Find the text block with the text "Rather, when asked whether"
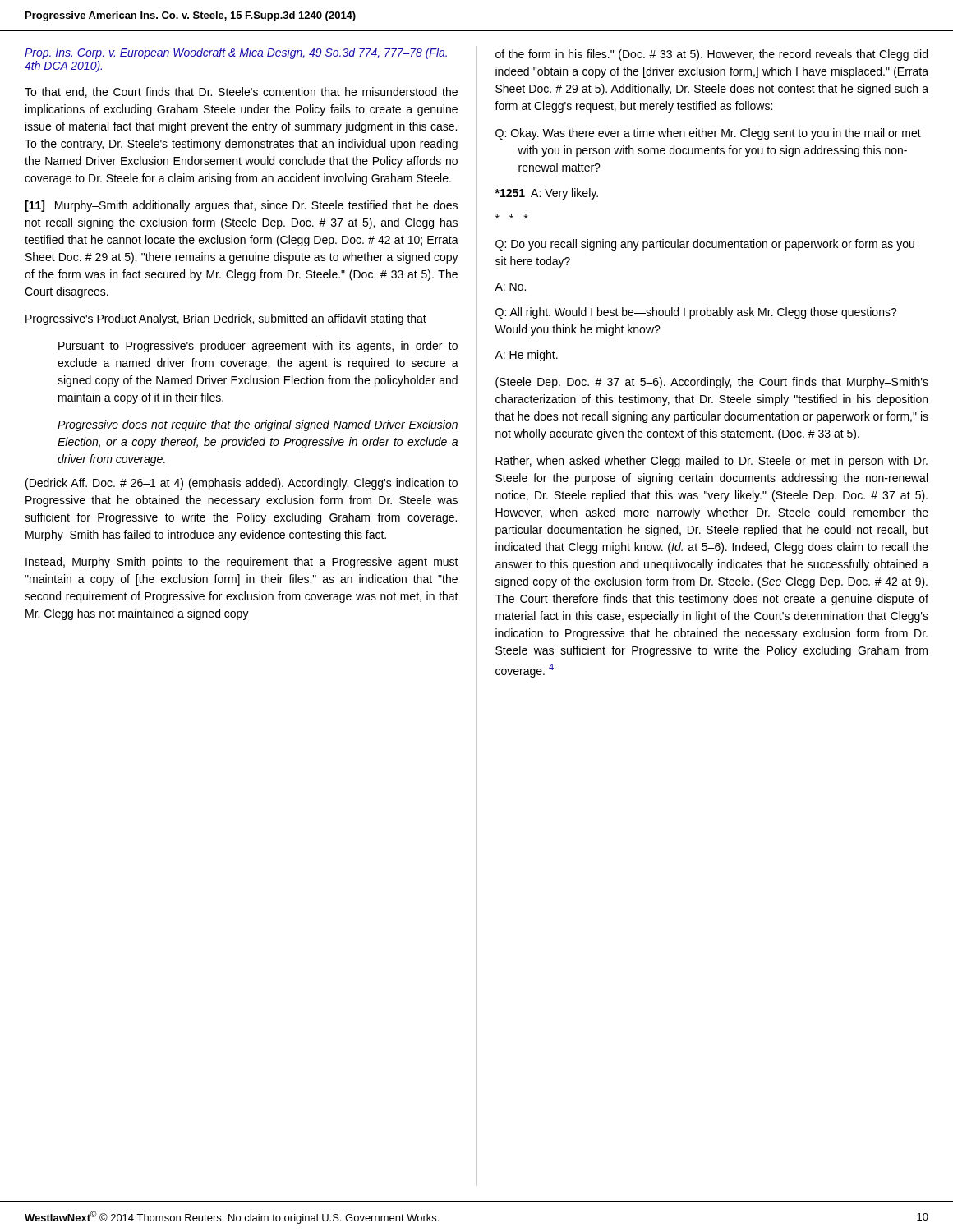Image resolution: width=953 pixels, height=1232 pixels. (x=712, y=566)
